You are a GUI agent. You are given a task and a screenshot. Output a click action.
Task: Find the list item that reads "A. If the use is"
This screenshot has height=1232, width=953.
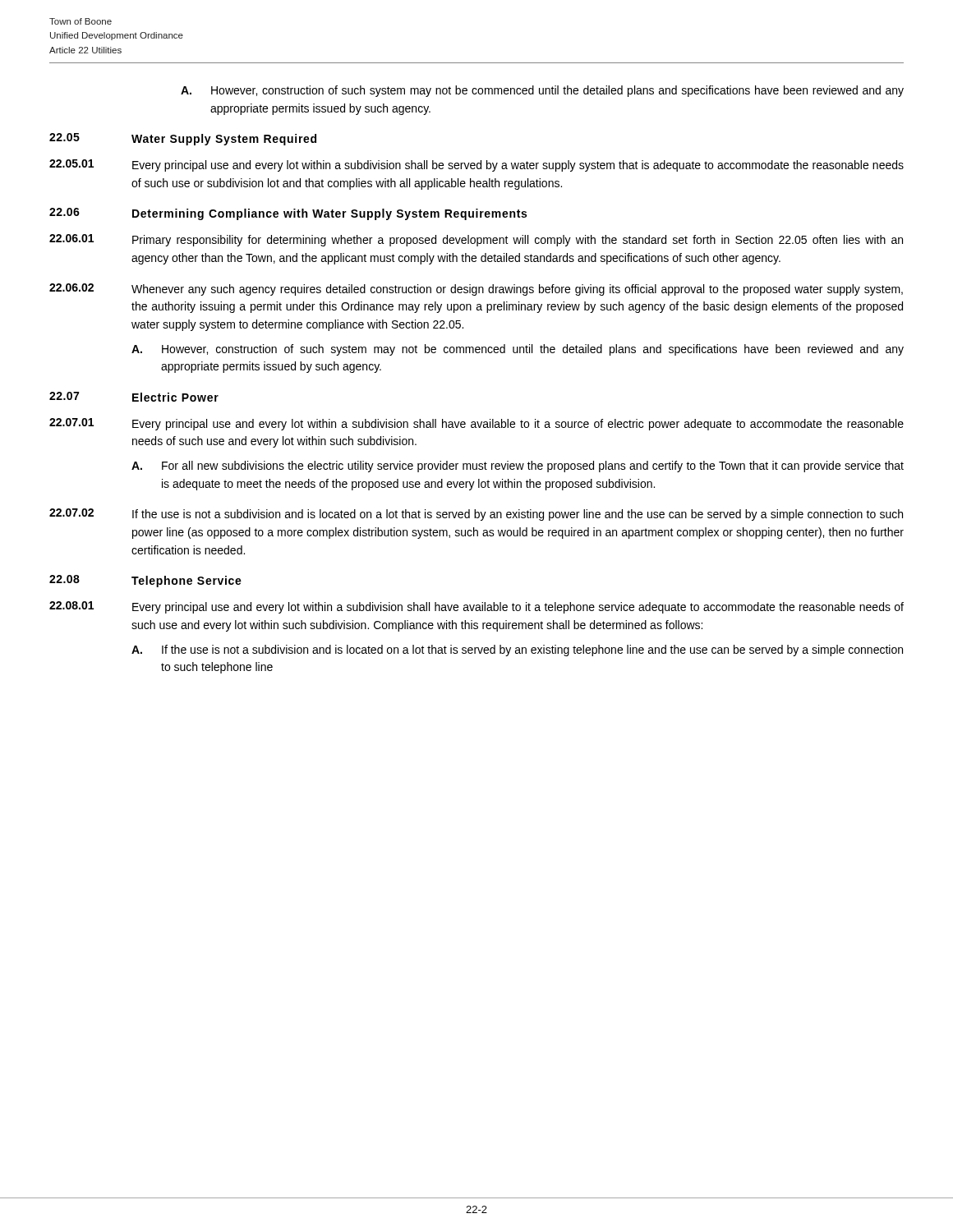(x=518, y=659)
